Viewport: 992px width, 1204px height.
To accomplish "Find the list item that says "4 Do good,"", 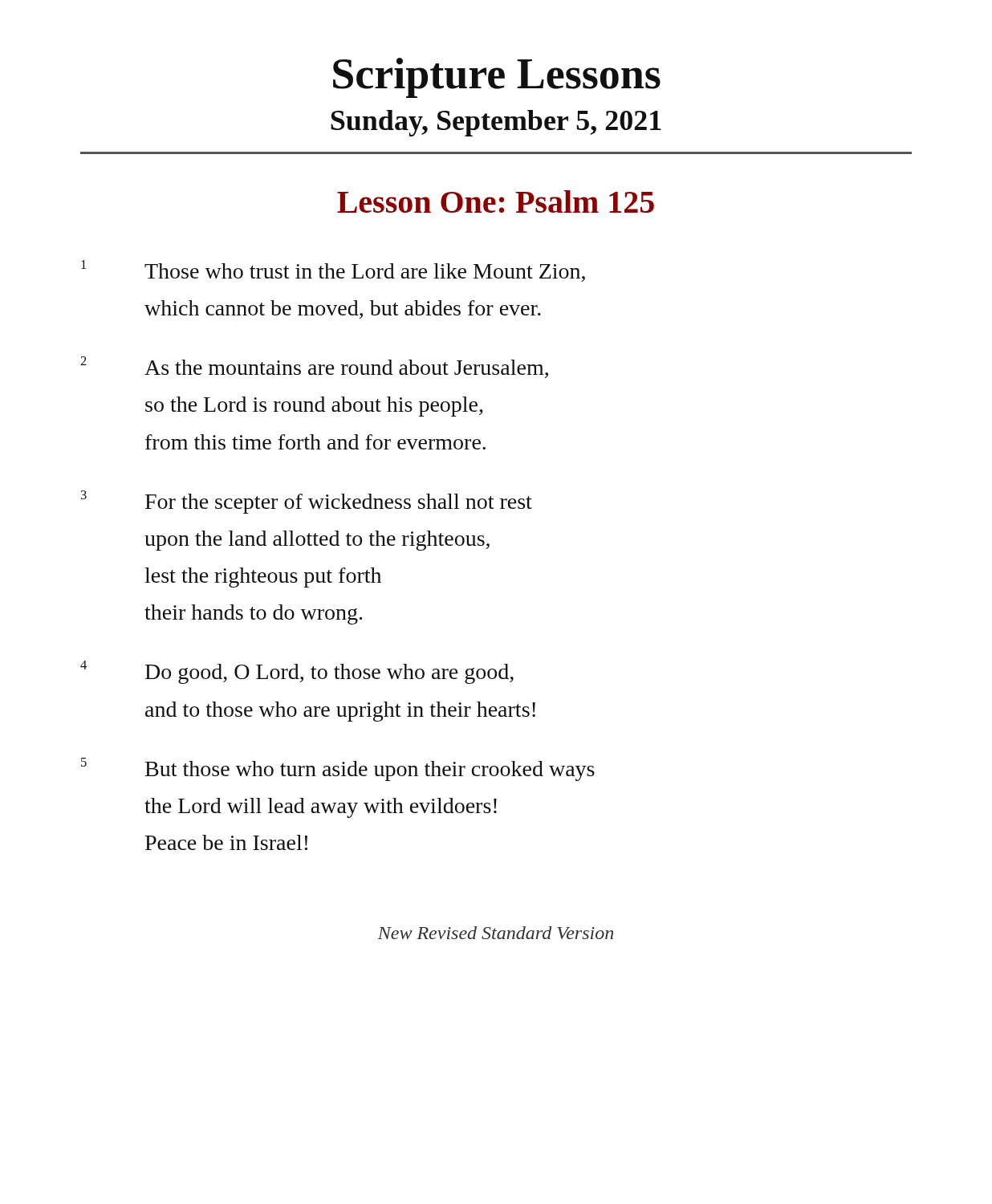I will [496, 691].
